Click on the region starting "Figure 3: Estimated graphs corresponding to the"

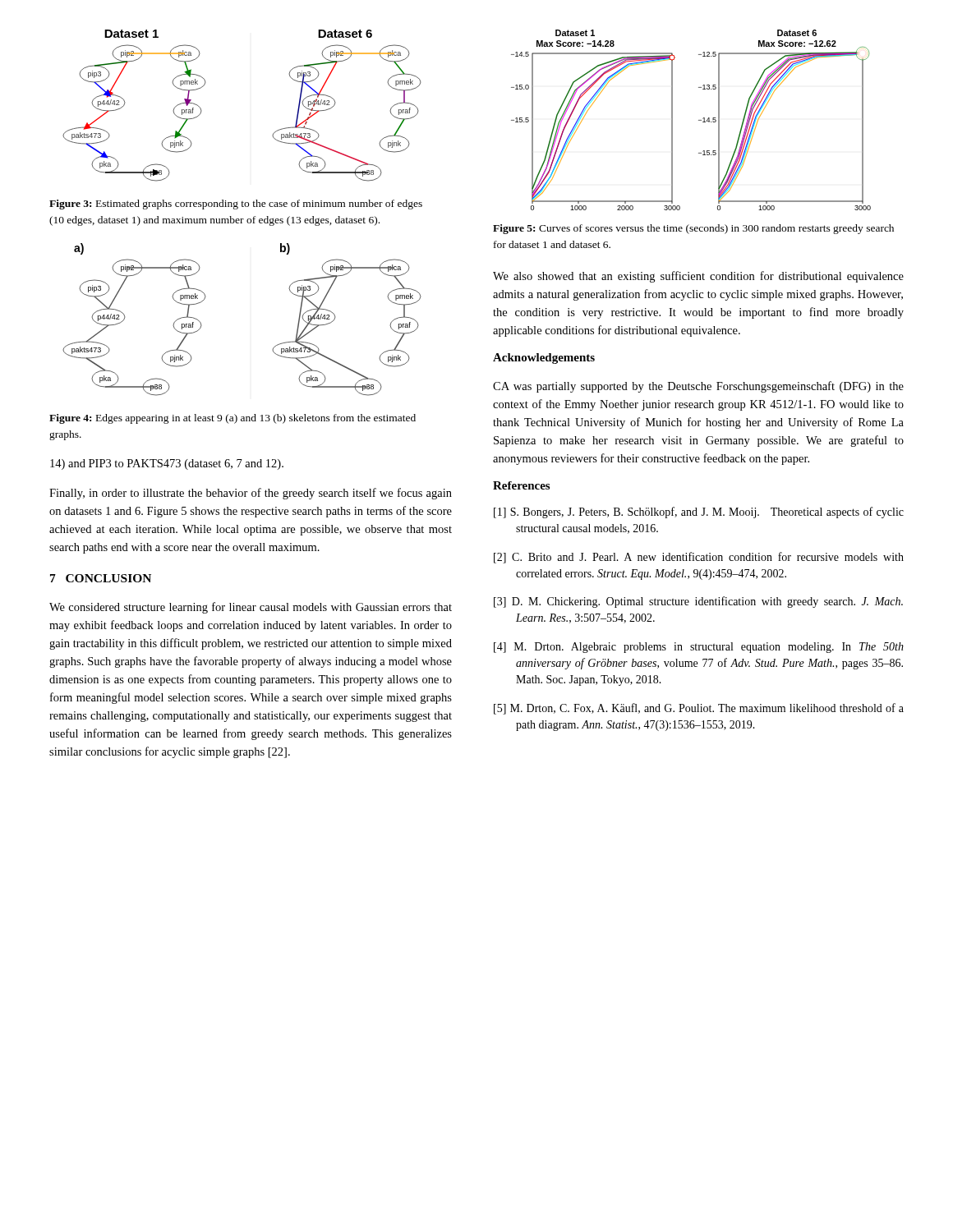[x=242, y=212]
